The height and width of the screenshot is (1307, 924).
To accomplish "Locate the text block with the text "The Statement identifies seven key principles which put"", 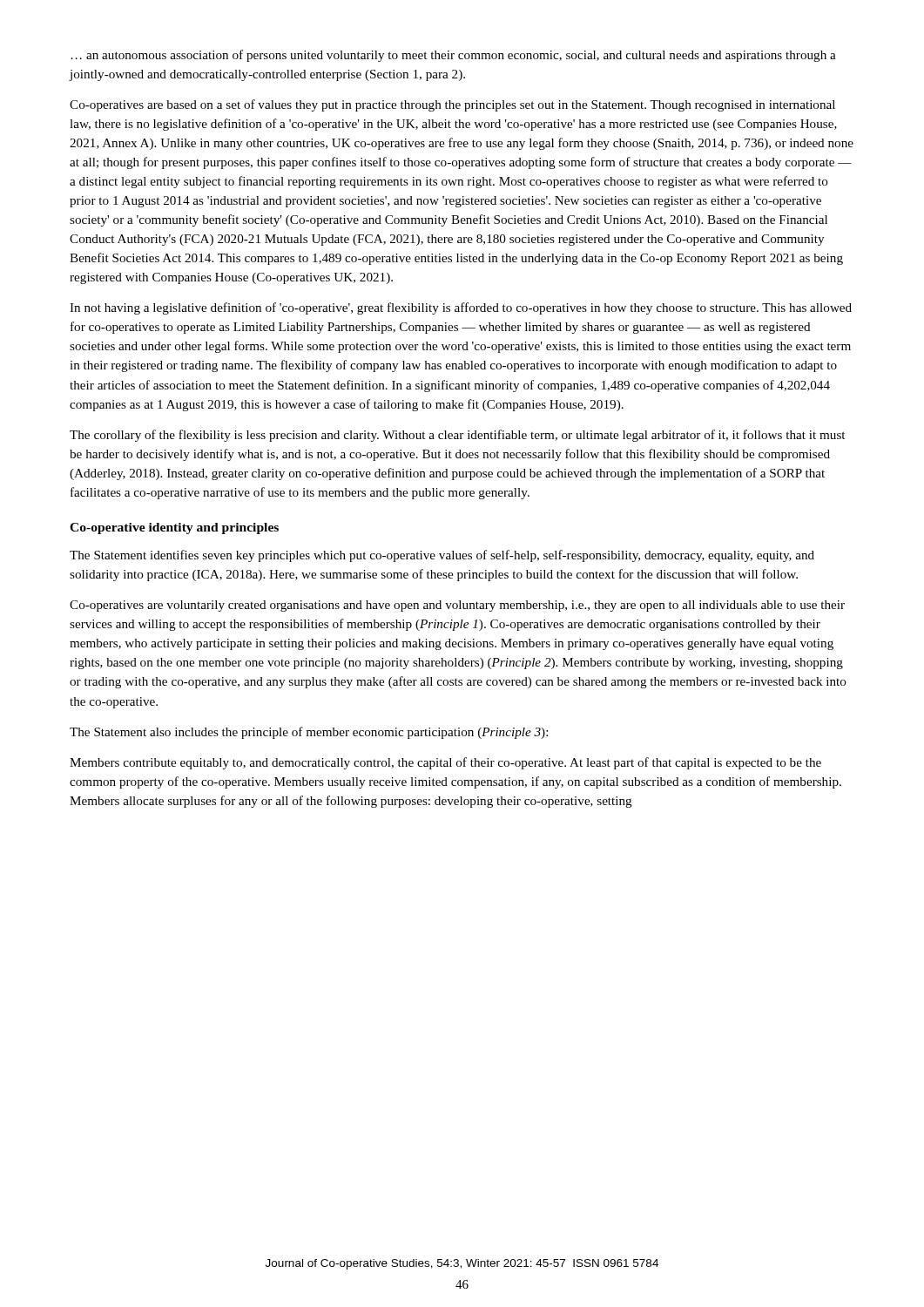I will point(462,565).
